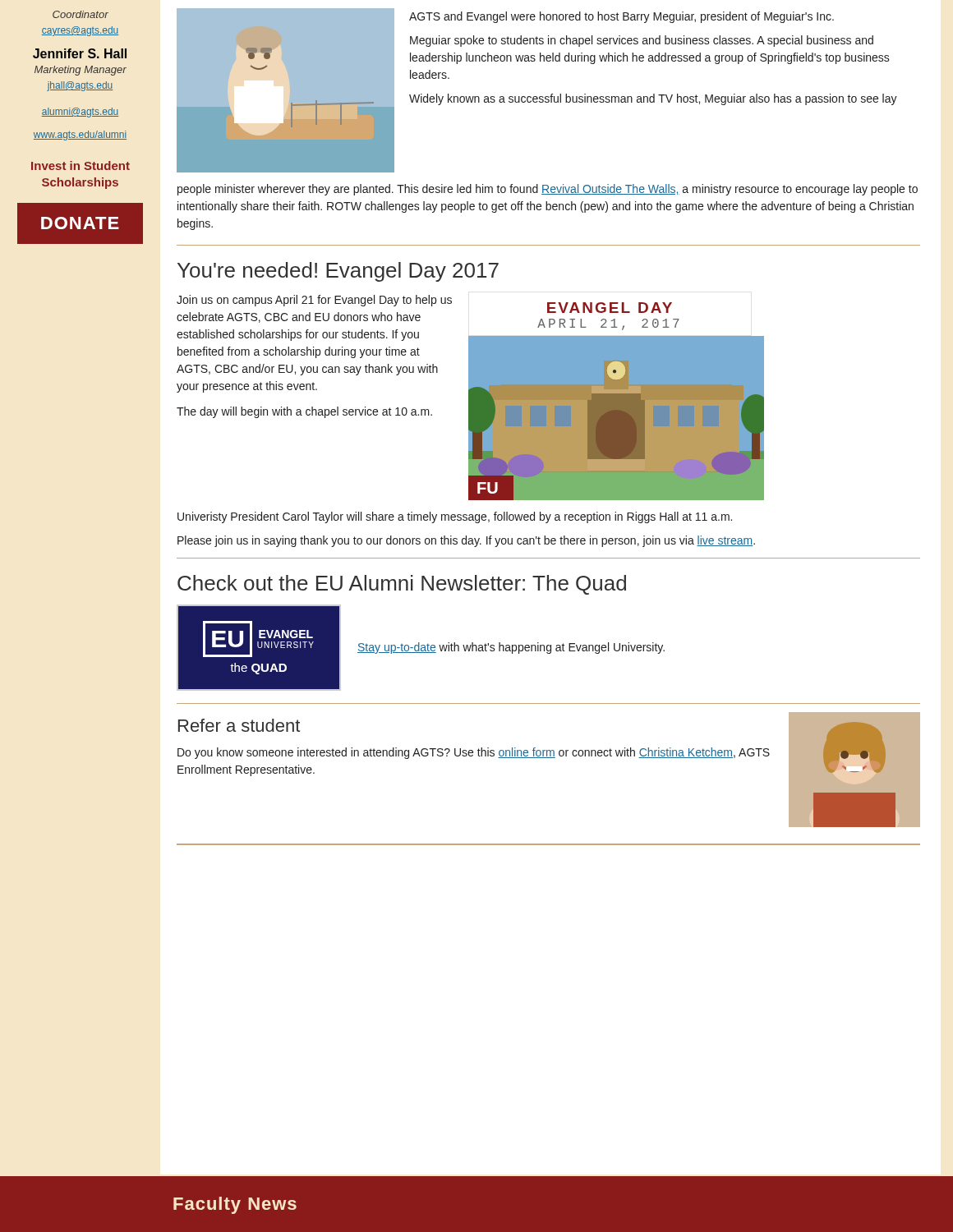Find the text block that says "Refer a student Do"
953x1232 pixels.
pyautogui.click(x=474, y=745)
